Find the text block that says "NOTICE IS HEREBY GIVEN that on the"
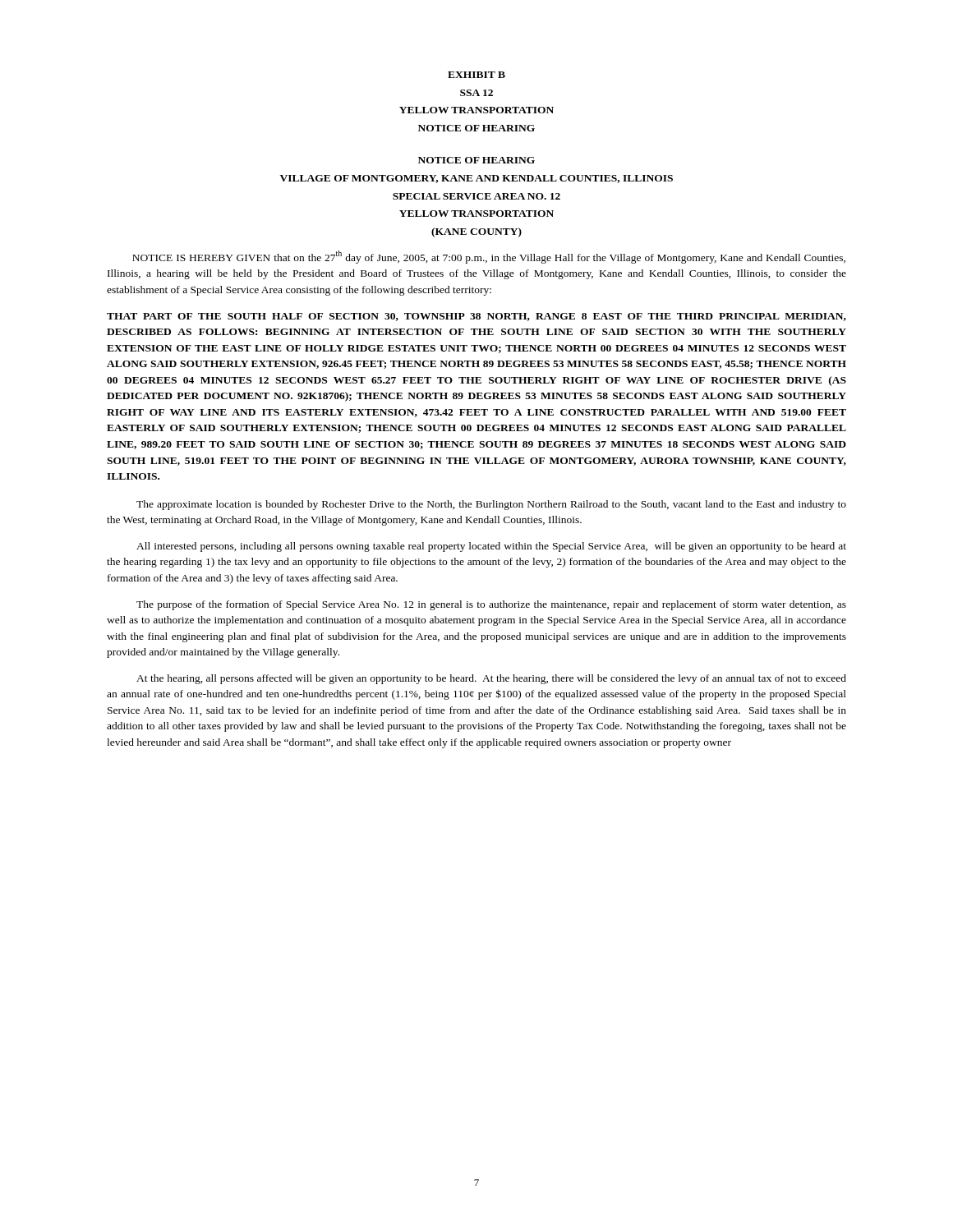This screenshot has width=953, height=1232. click(476, 272)
